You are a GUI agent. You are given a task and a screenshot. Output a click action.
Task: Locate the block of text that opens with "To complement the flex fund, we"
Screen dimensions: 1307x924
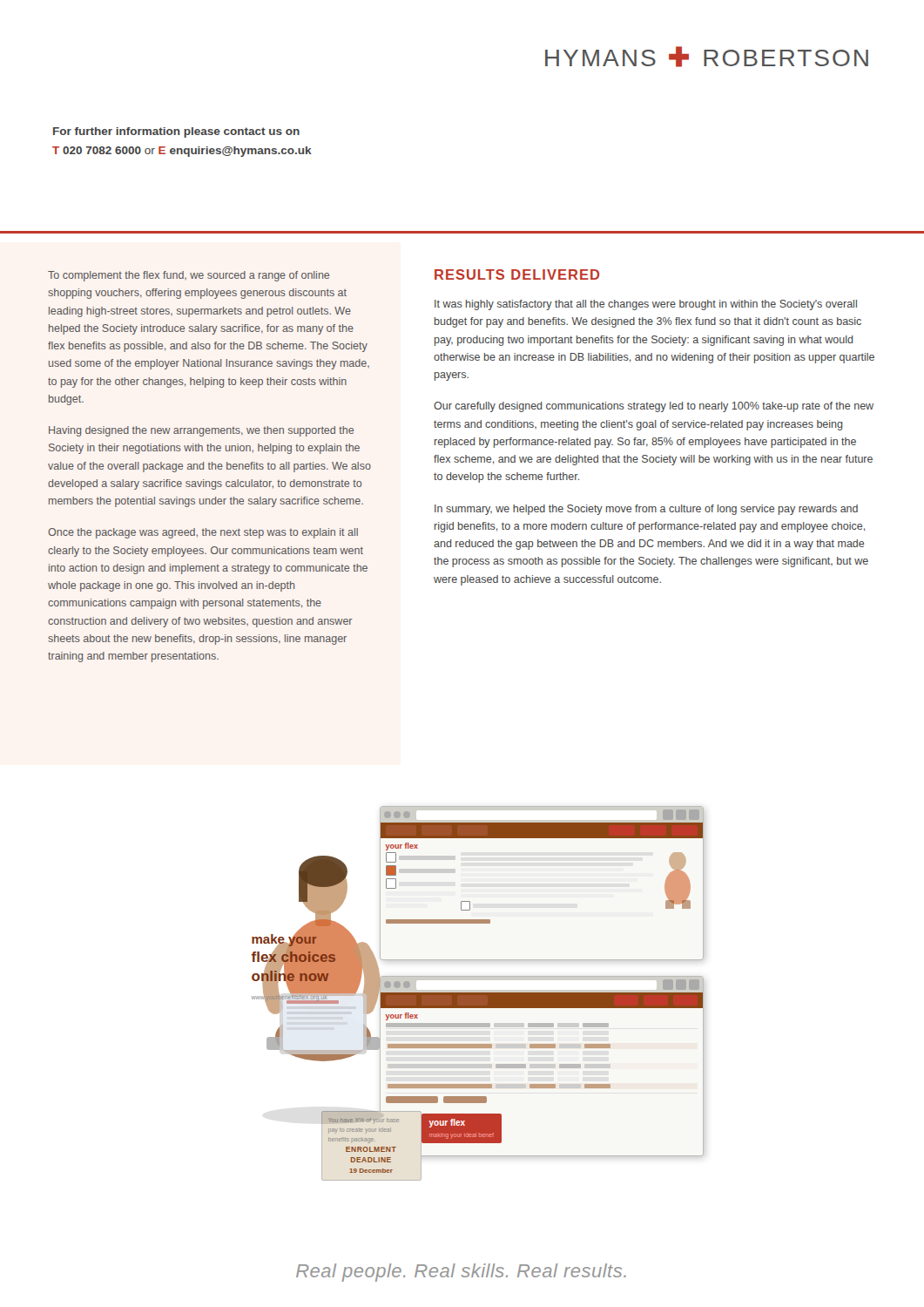(209, 466)
